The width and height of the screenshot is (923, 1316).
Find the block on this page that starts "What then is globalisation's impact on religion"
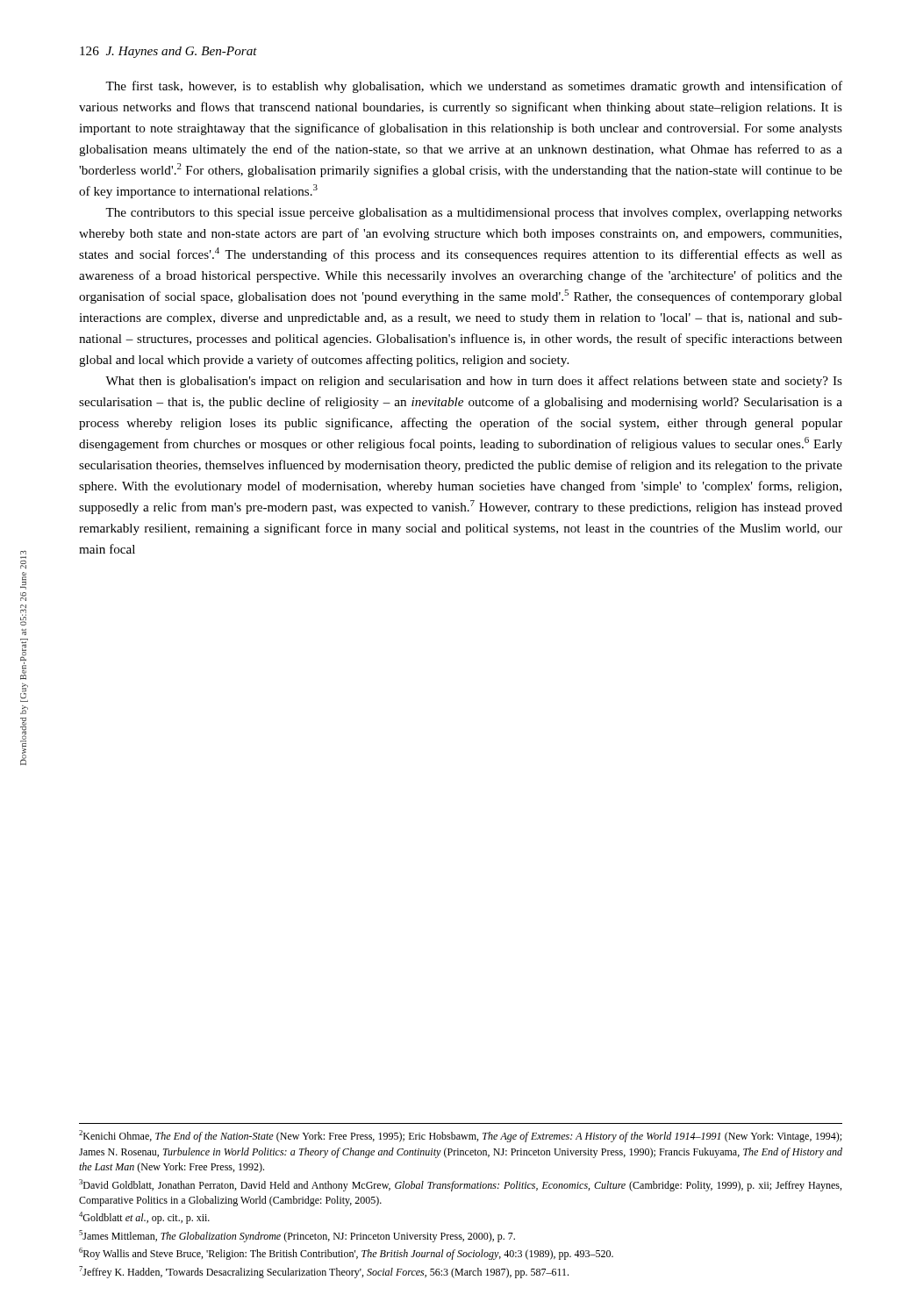[x=461, y=465]
